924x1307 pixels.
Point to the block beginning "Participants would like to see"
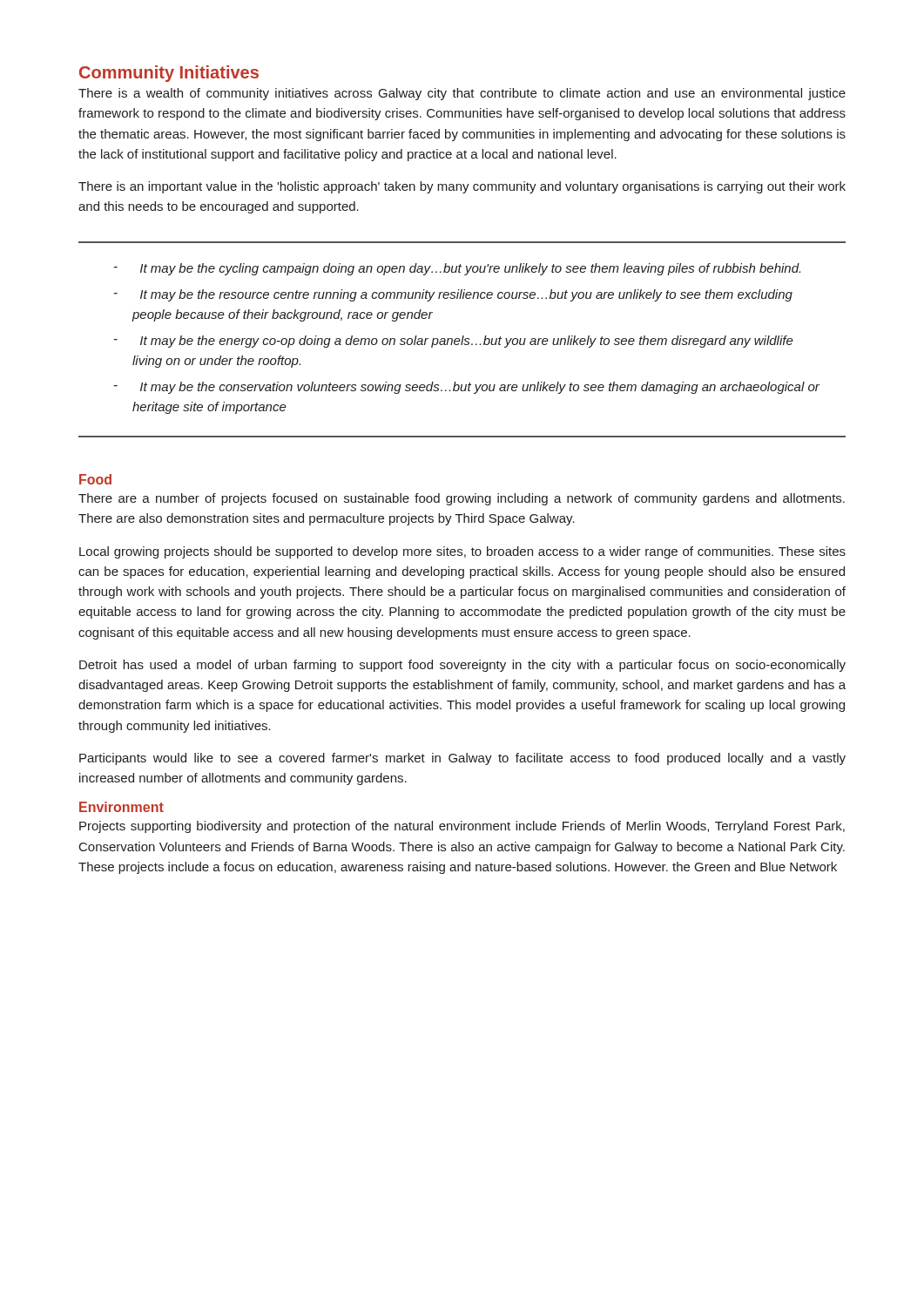click(x=462, y=768)
